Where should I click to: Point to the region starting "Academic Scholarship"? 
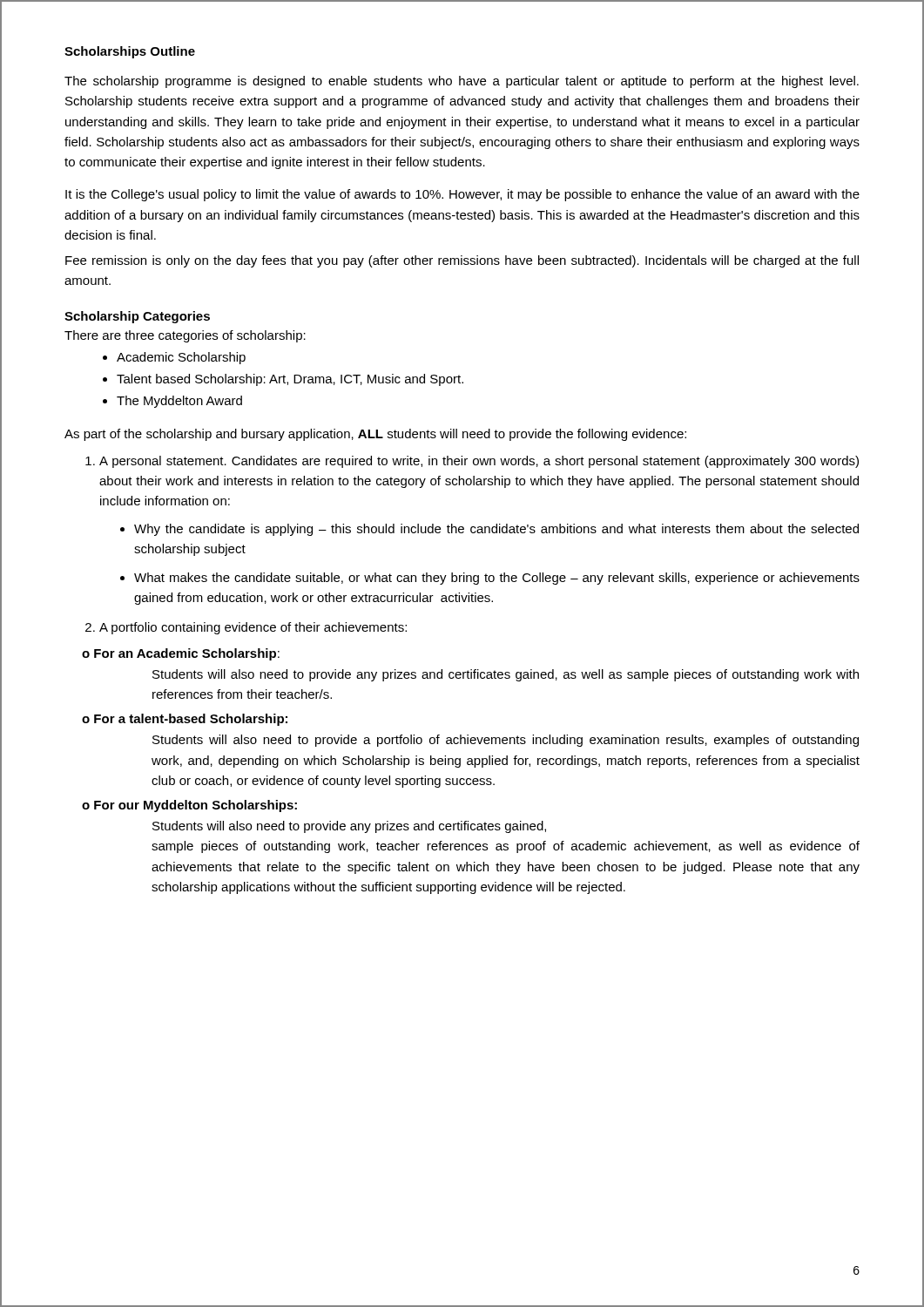tap(181, 357)
